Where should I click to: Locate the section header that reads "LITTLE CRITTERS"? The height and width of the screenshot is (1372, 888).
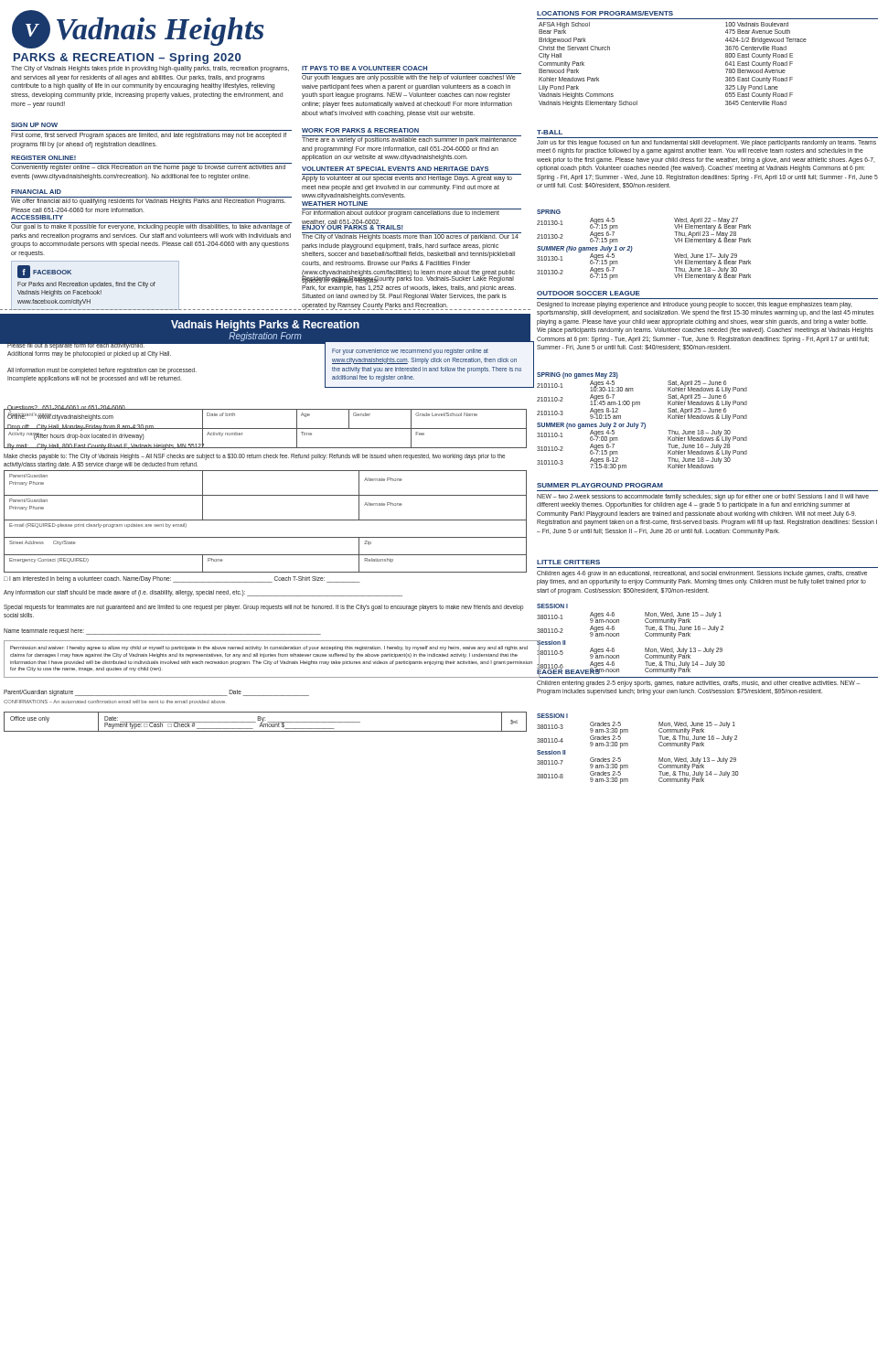pyautogui.click(x=568, y=562)
